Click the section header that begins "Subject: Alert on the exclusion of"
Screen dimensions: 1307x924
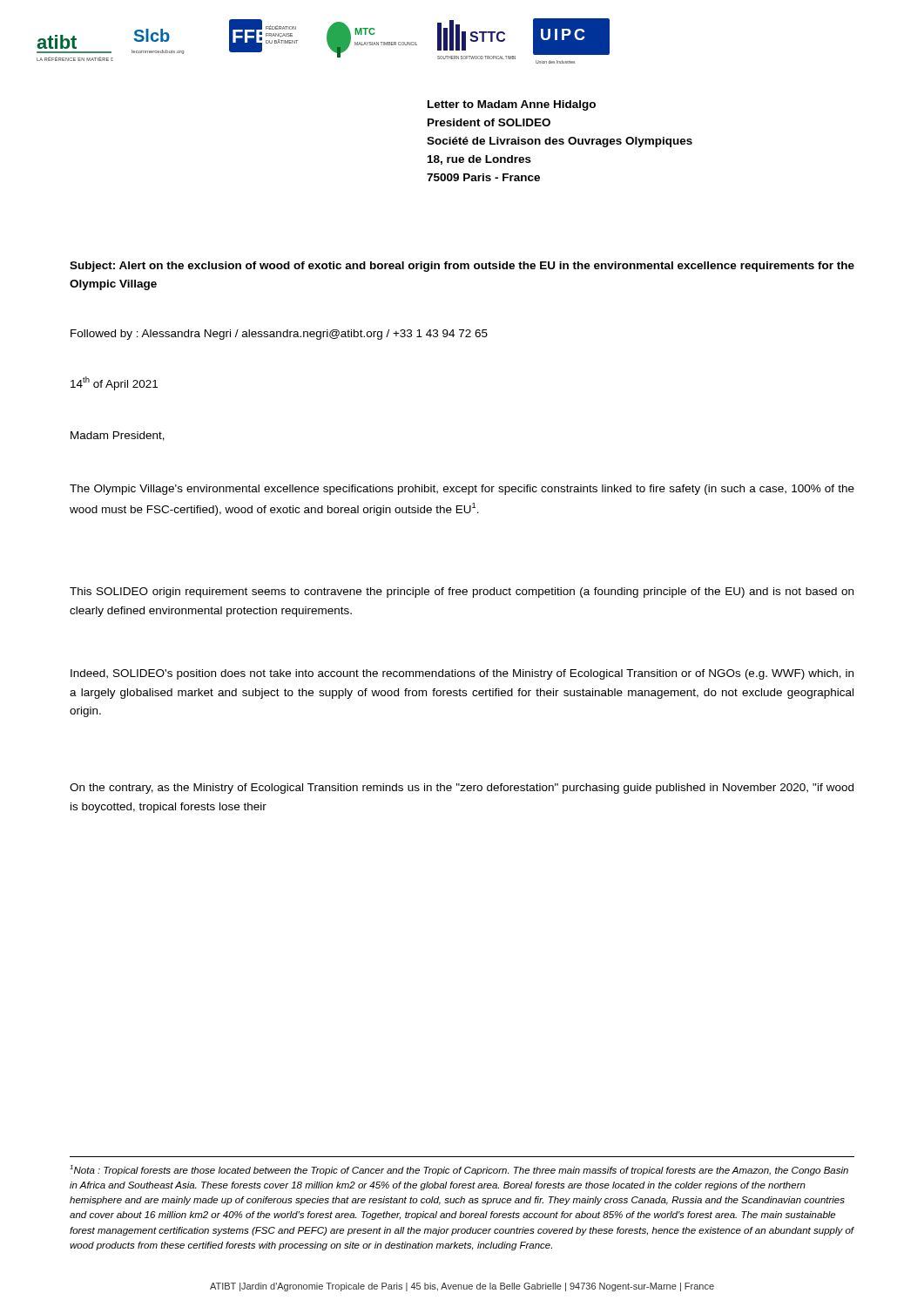pos(462,275)
